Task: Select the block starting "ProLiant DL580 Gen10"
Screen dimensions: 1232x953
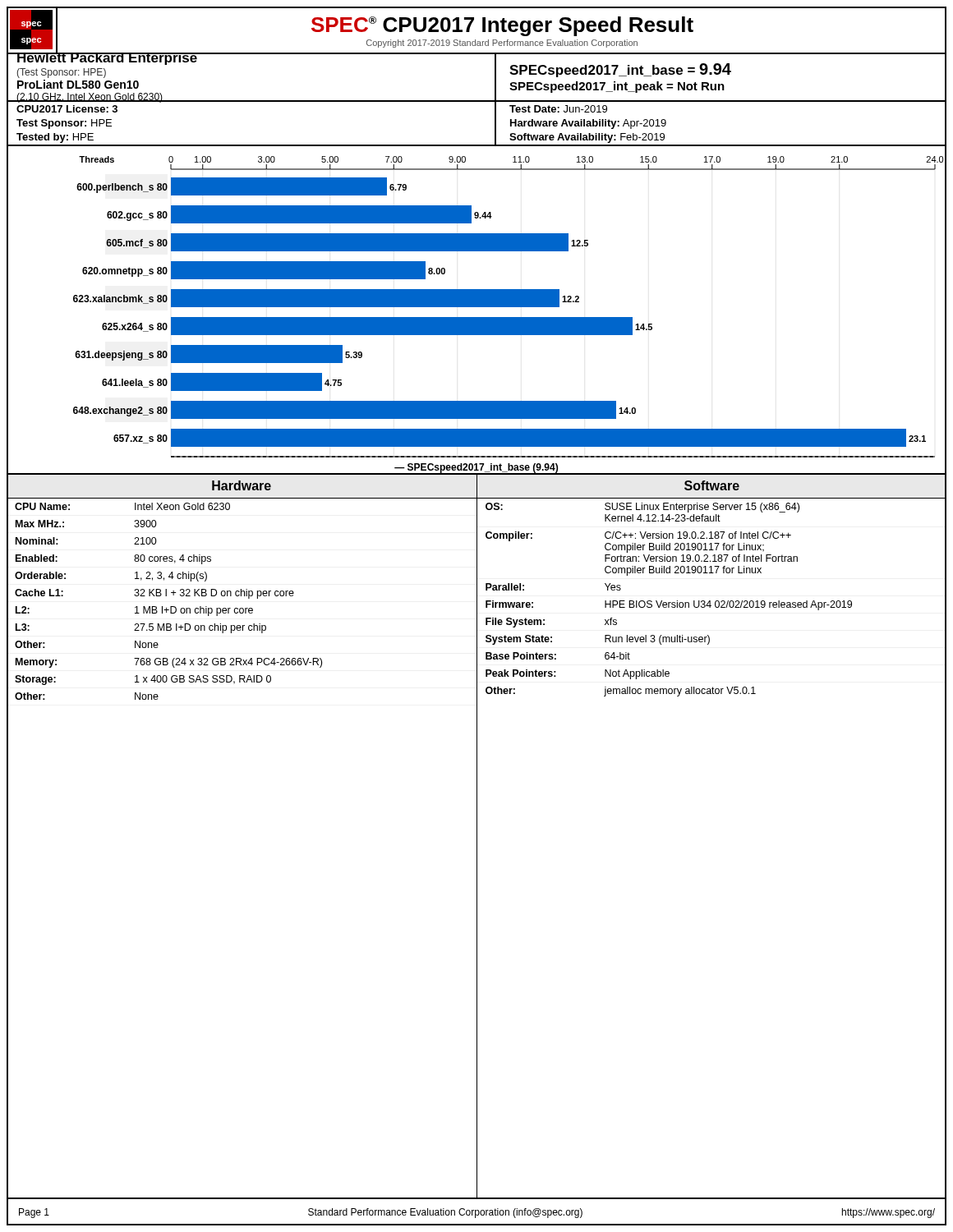Action: point(78,85)
